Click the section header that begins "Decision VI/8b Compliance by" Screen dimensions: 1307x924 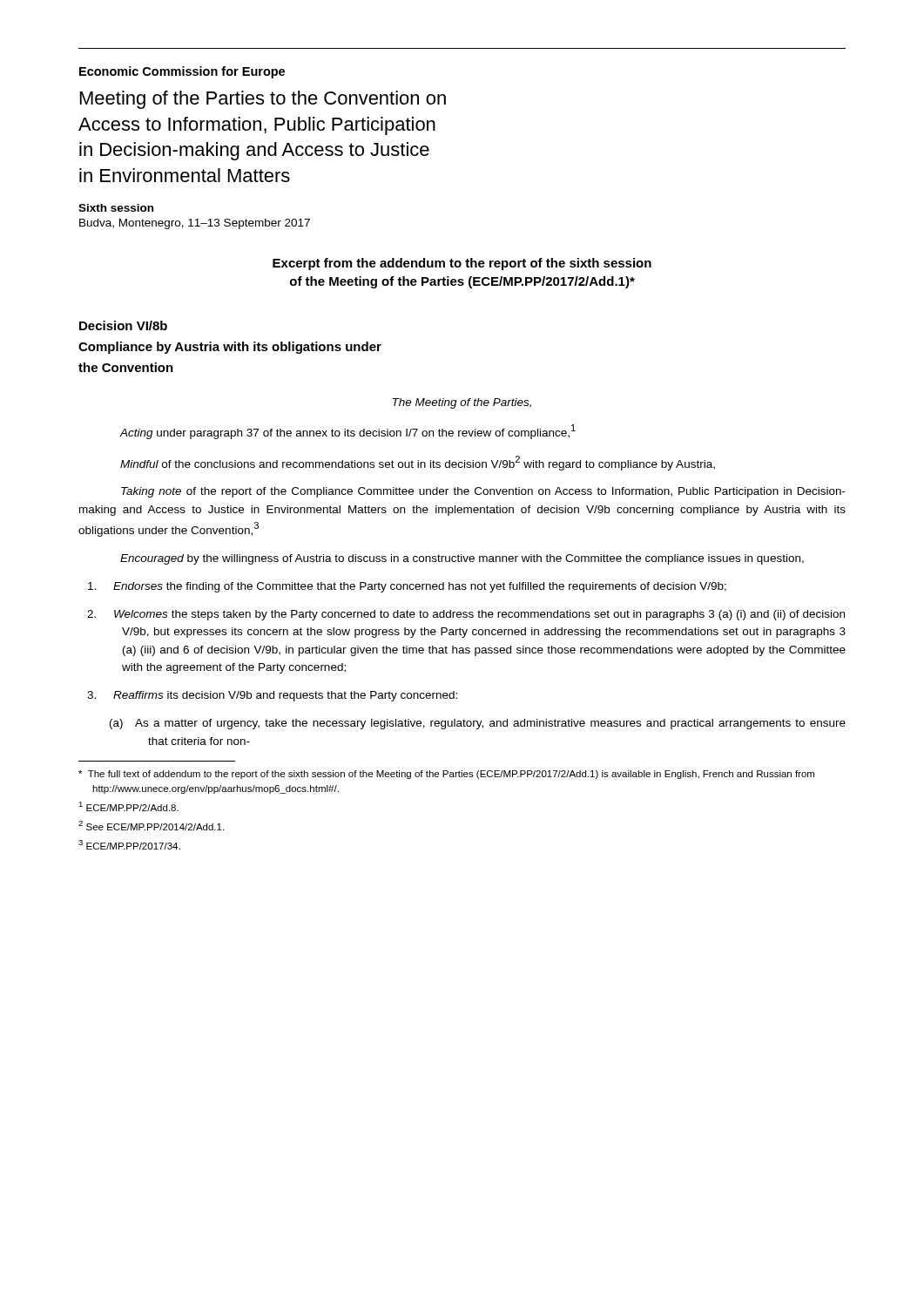pyautogui.click(x=123, y=325)
